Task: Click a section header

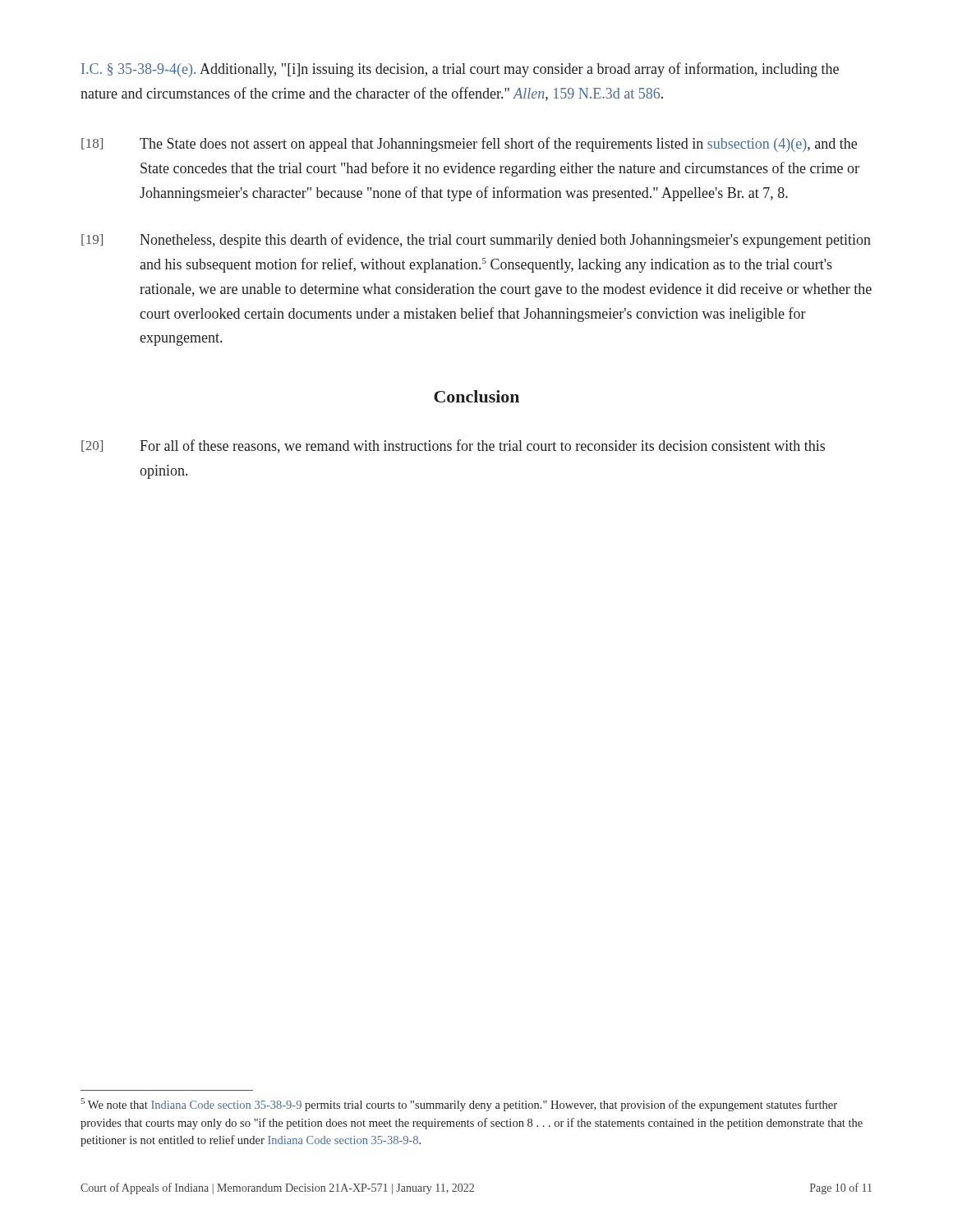Action: [x=476, y=396]
